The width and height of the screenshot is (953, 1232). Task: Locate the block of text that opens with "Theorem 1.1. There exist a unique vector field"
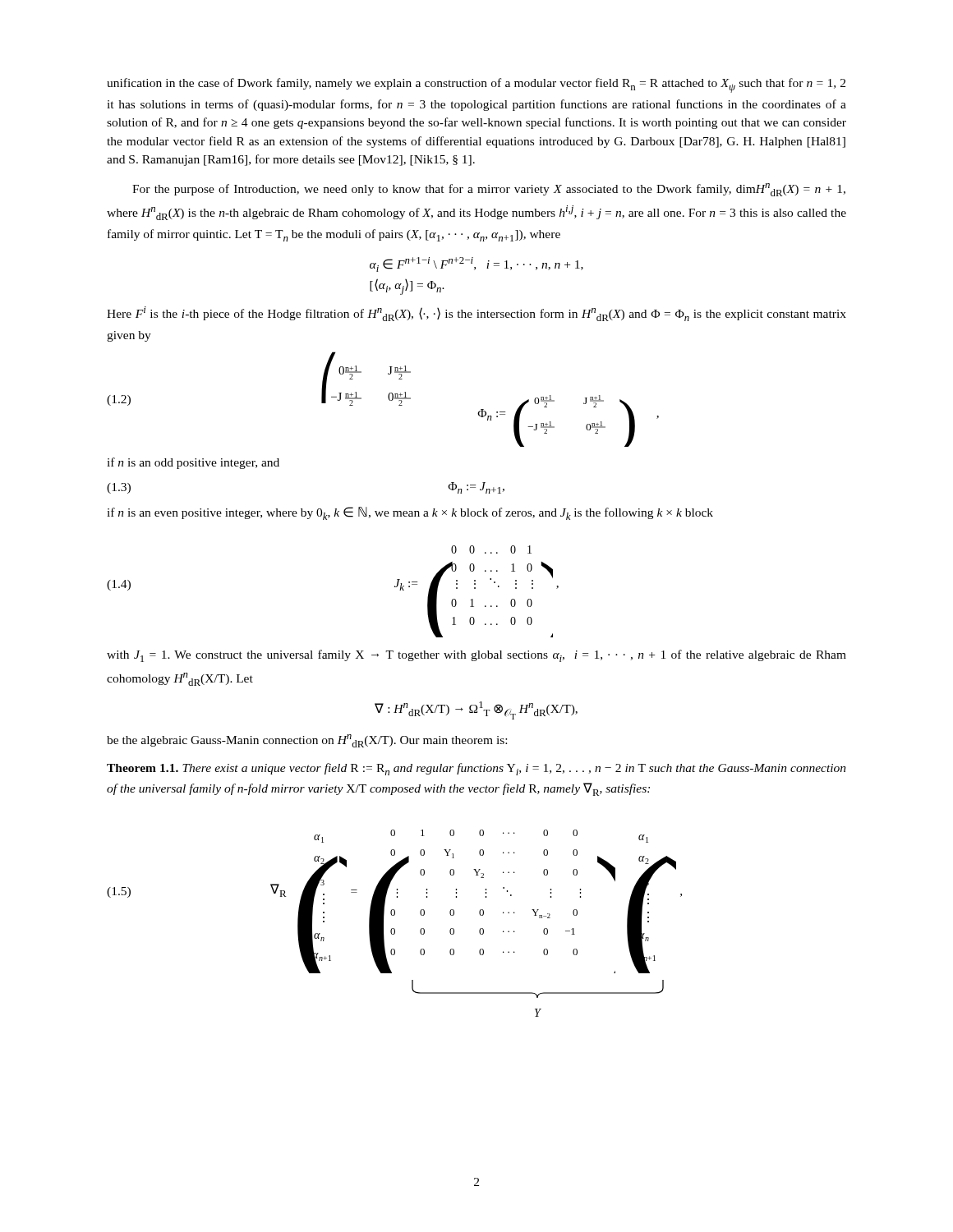tap(476, 779)
